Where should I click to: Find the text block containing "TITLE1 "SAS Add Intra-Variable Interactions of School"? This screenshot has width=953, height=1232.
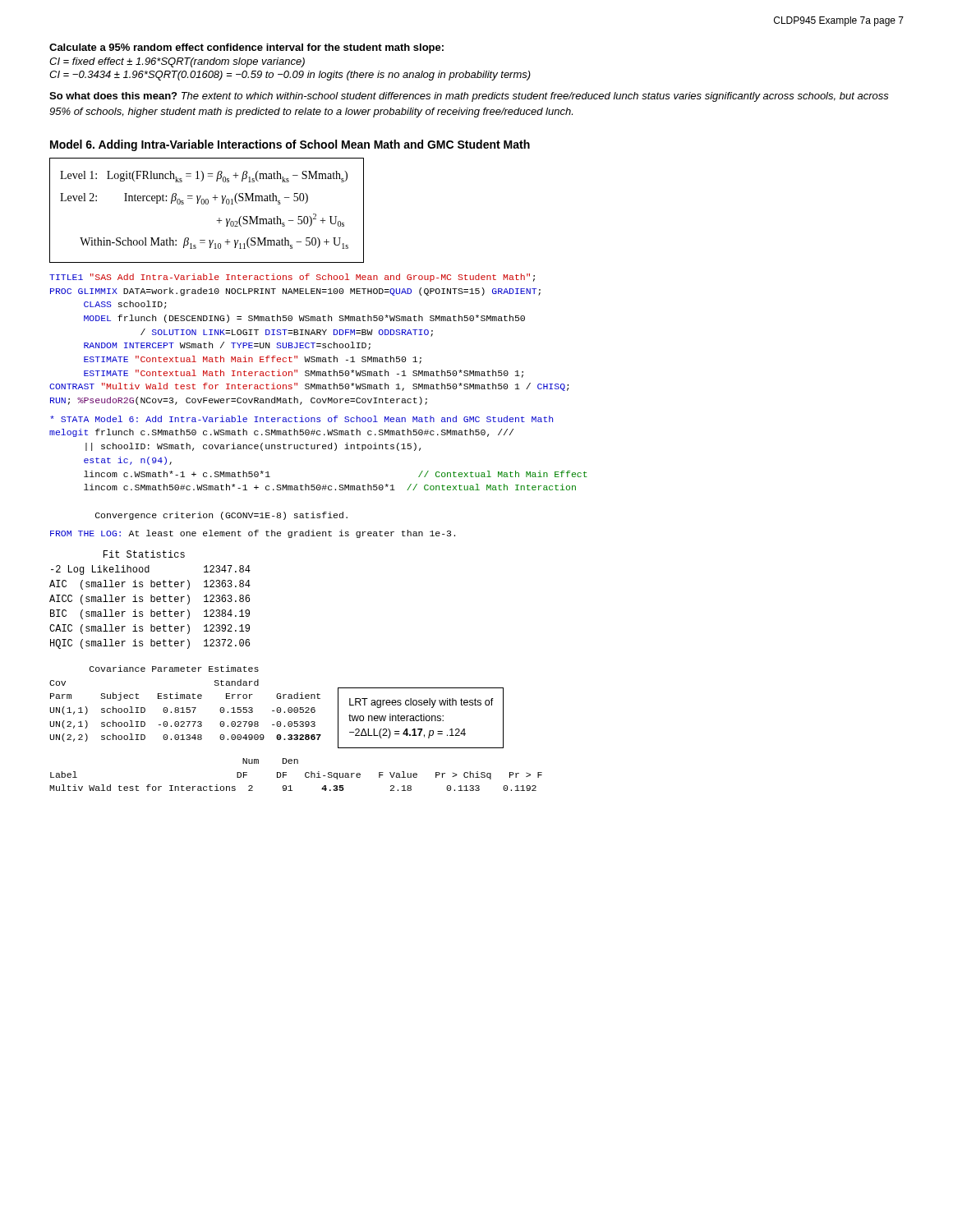coord(292,278)
